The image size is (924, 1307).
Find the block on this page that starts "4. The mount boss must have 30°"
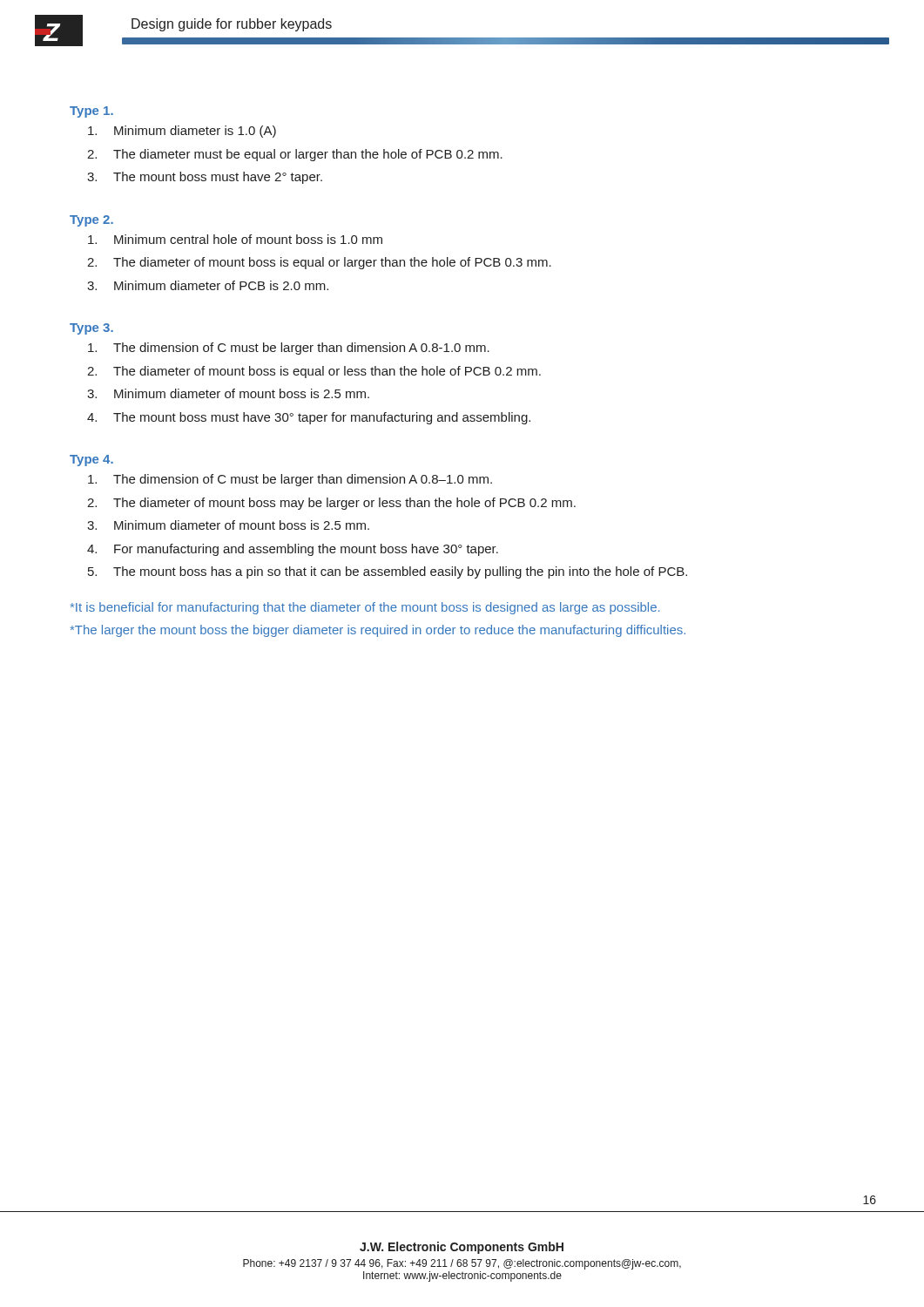click(x=479, y=417)
